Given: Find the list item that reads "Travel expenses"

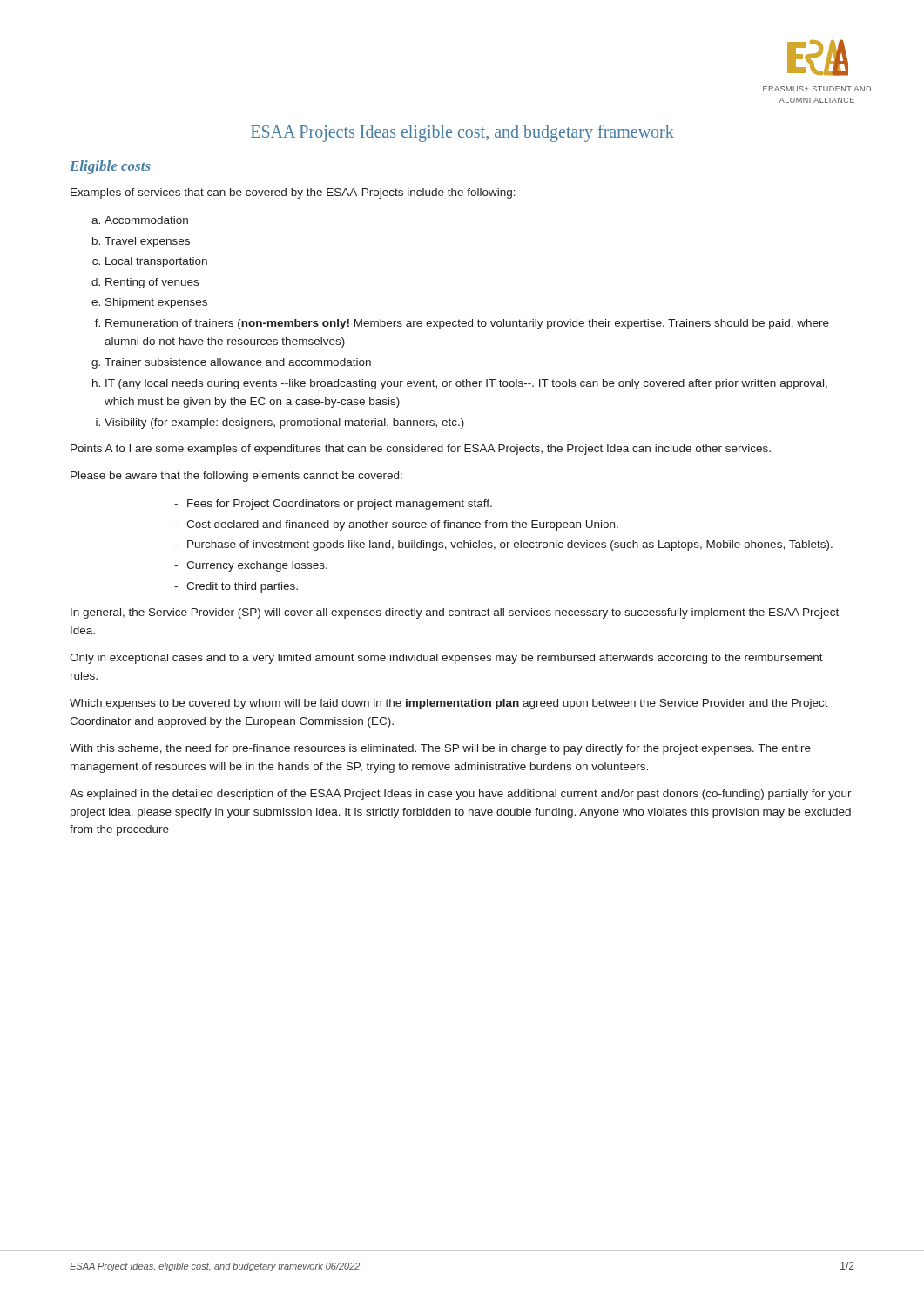Looking at the screenshot, I should 147,240.
